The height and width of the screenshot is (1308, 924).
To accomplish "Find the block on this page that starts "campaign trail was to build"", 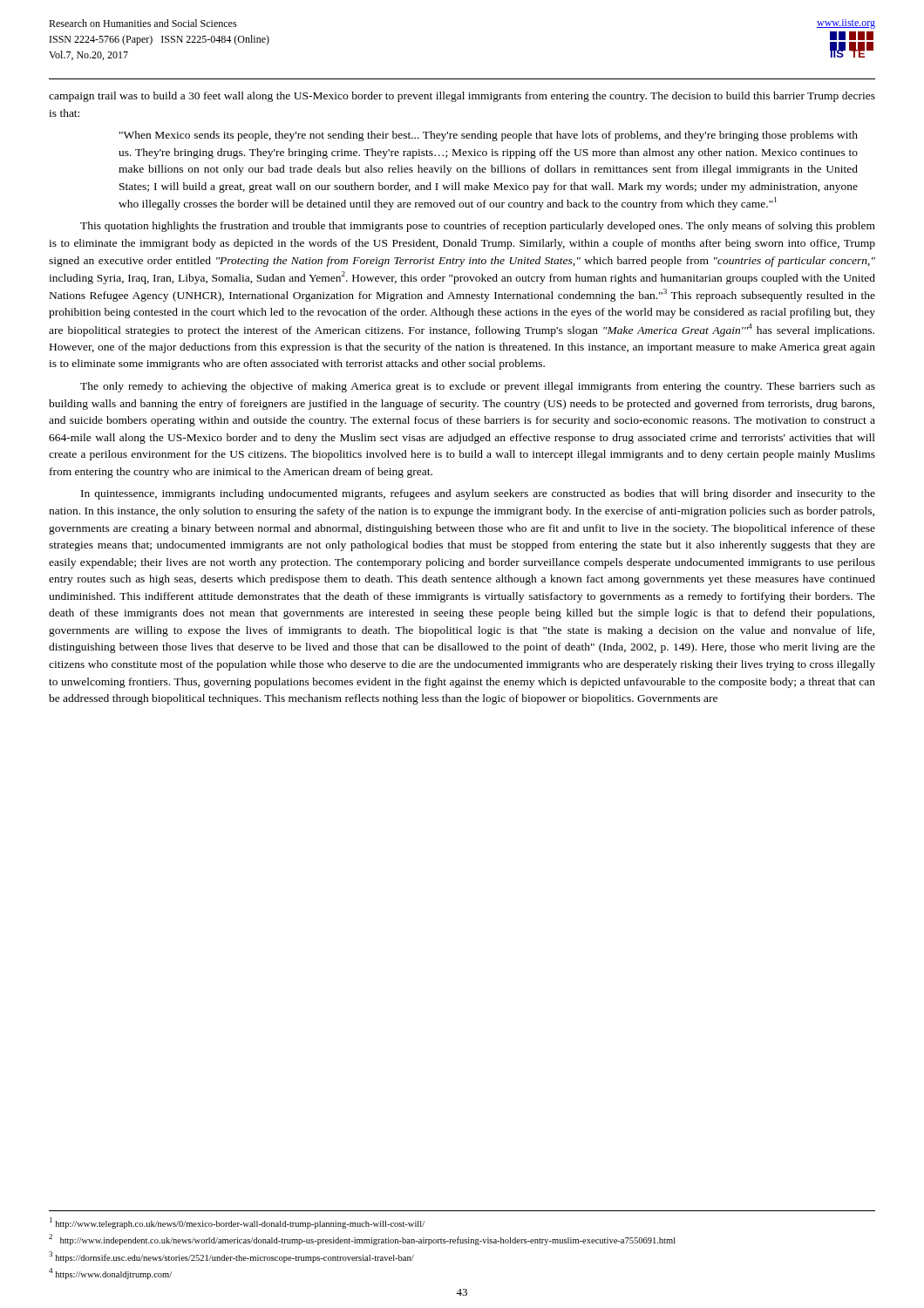I will click(x=462, y=104).
